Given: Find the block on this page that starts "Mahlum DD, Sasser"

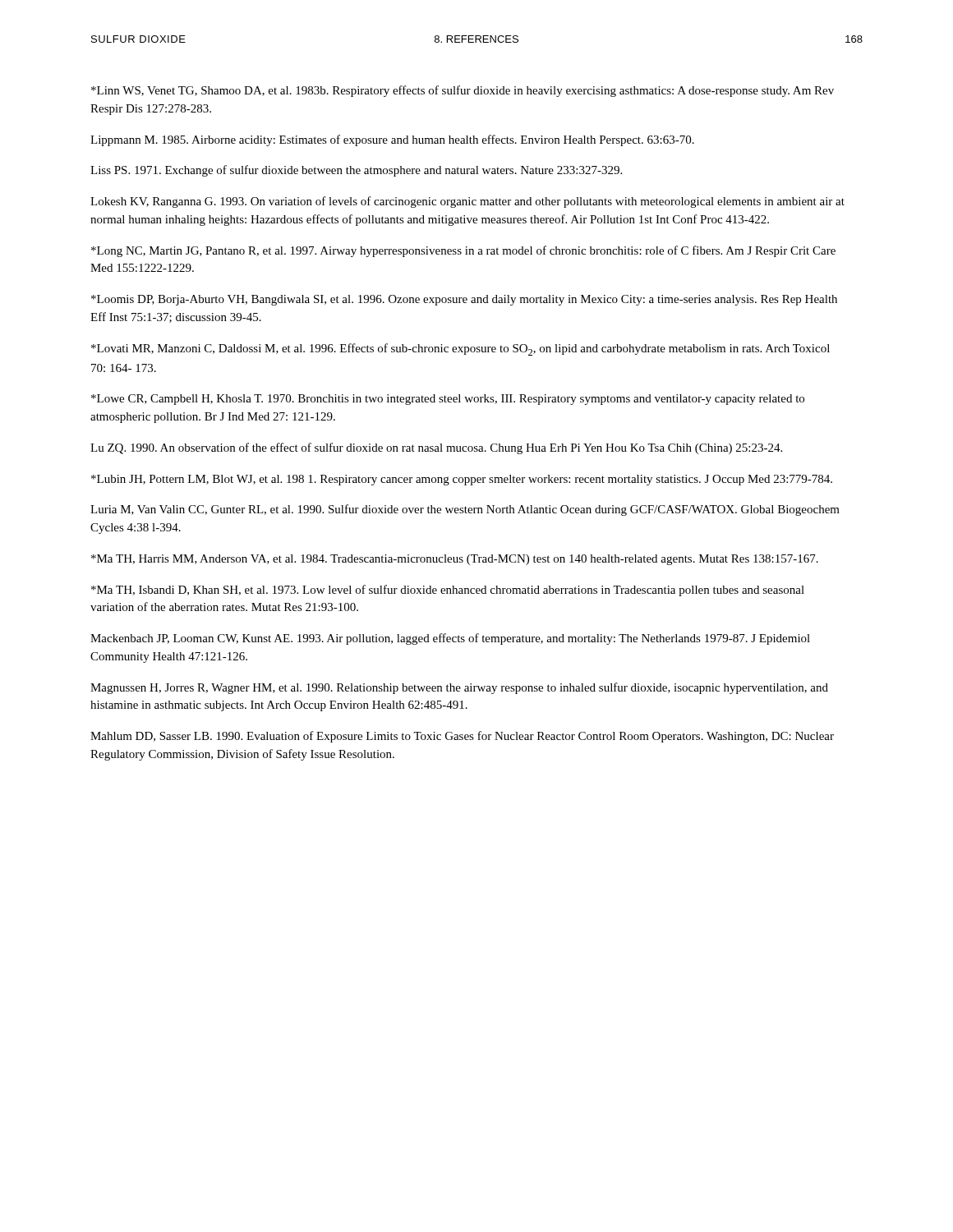Looking at the screenshot, I should (x=462, y=745).
